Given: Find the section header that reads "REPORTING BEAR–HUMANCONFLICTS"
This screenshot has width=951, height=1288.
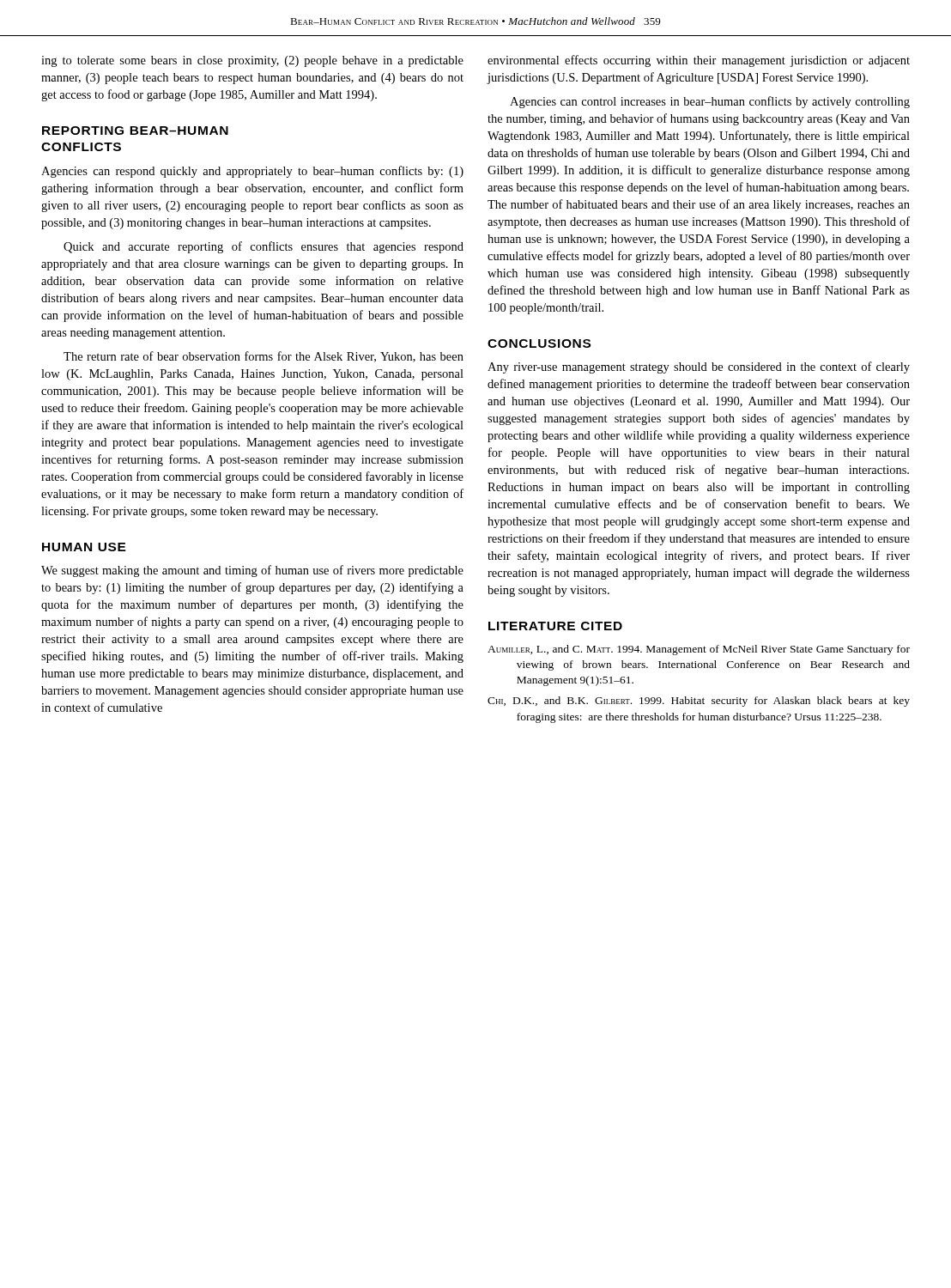Looking at the screenshot, I should 135,138.
